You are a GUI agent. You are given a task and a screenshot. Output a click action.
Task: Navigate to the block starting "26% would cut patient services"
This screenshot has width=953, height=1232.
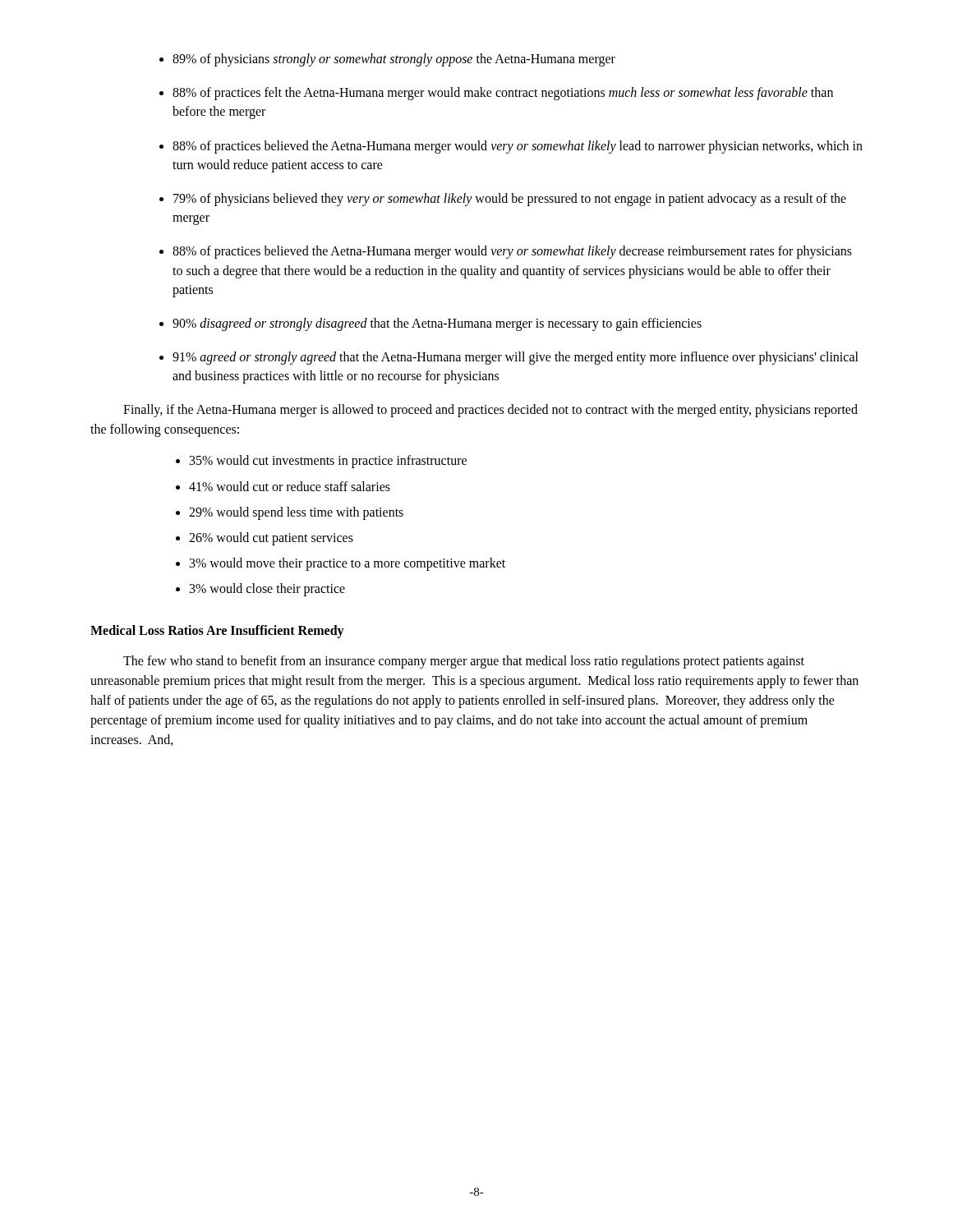271,539
